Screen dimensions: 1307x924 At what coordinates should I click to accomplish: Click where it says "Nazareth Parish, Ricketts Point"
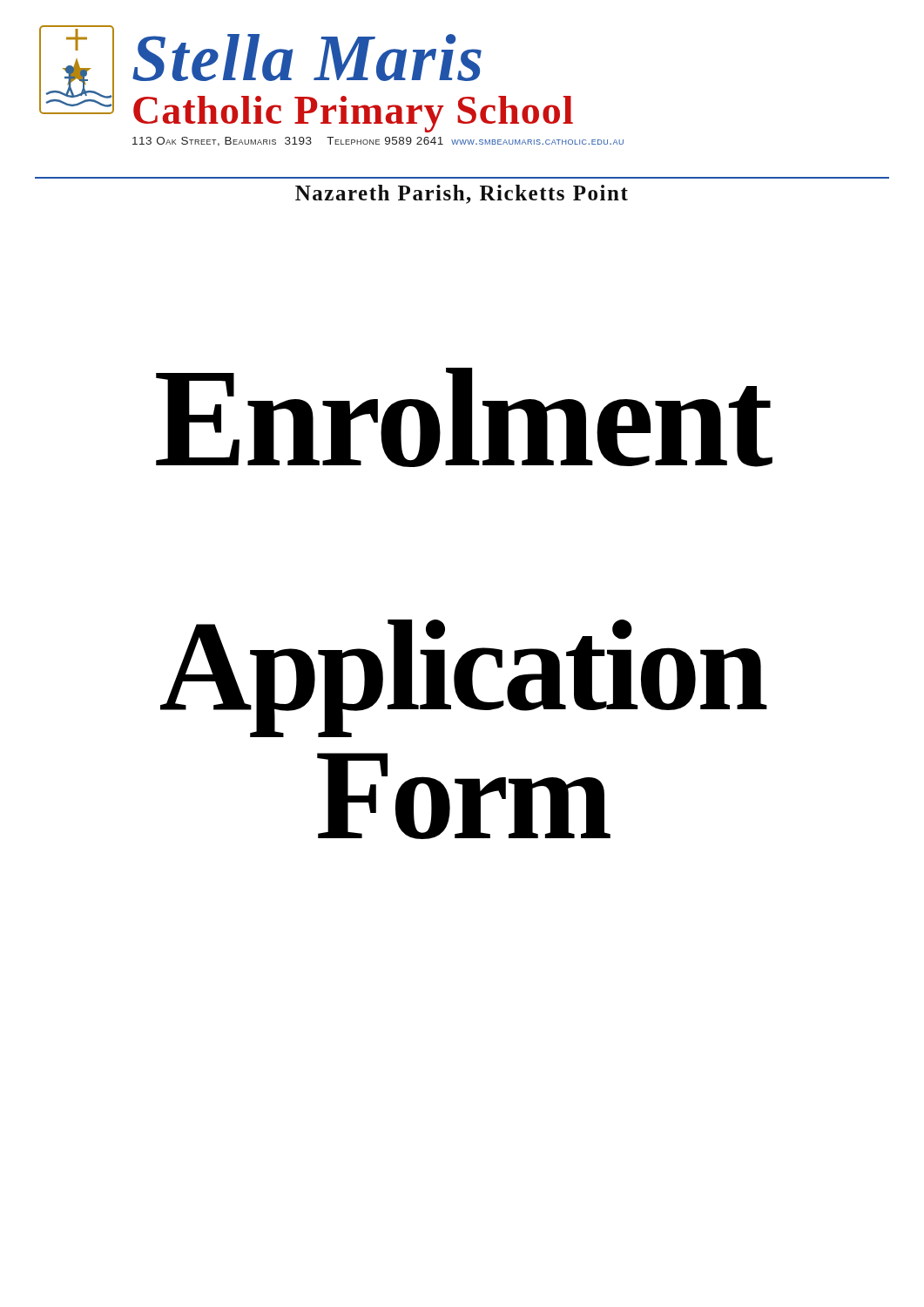(462, 193)
